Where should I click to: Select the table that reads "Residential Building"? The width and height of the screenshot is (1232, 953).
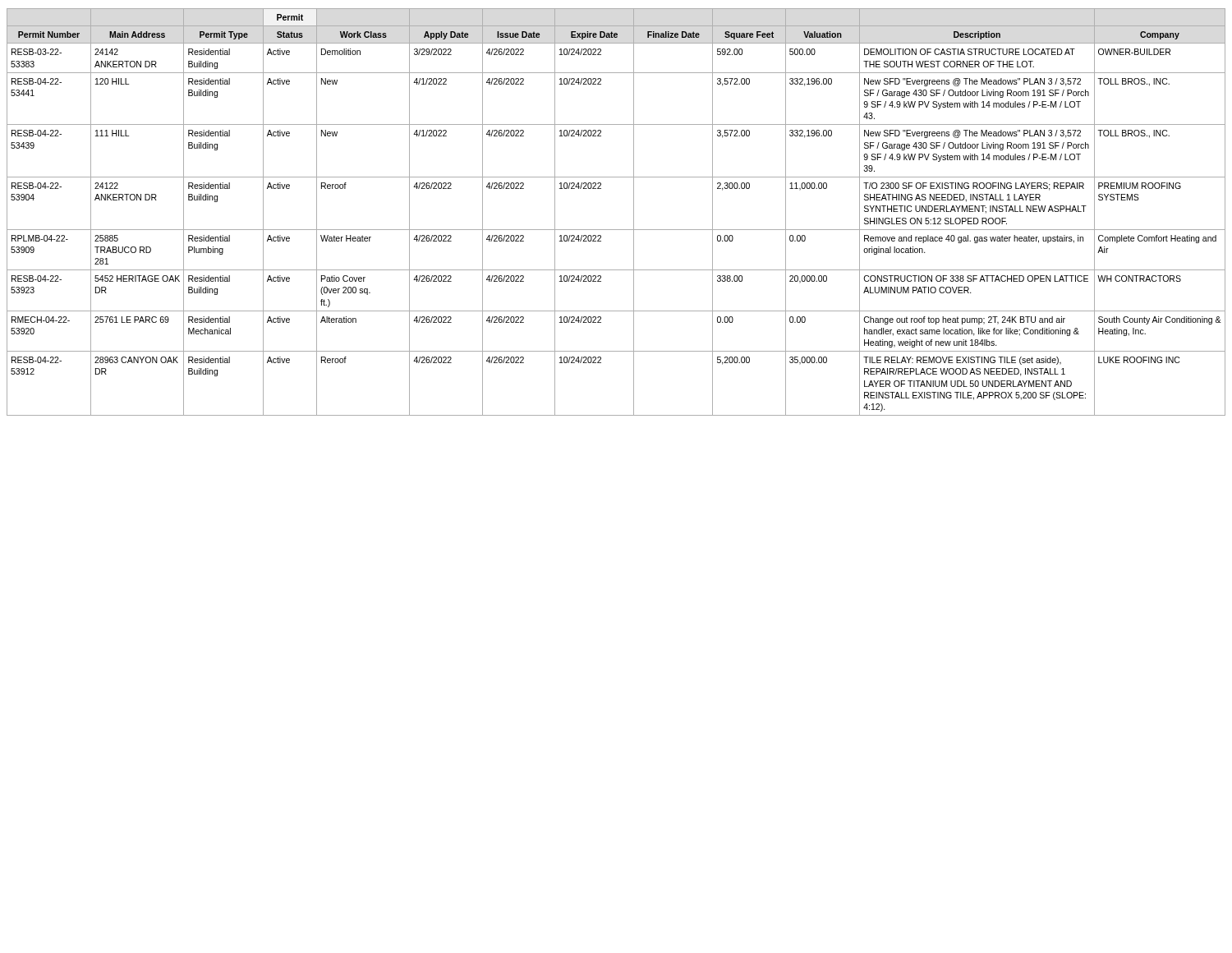click(616, 212)
